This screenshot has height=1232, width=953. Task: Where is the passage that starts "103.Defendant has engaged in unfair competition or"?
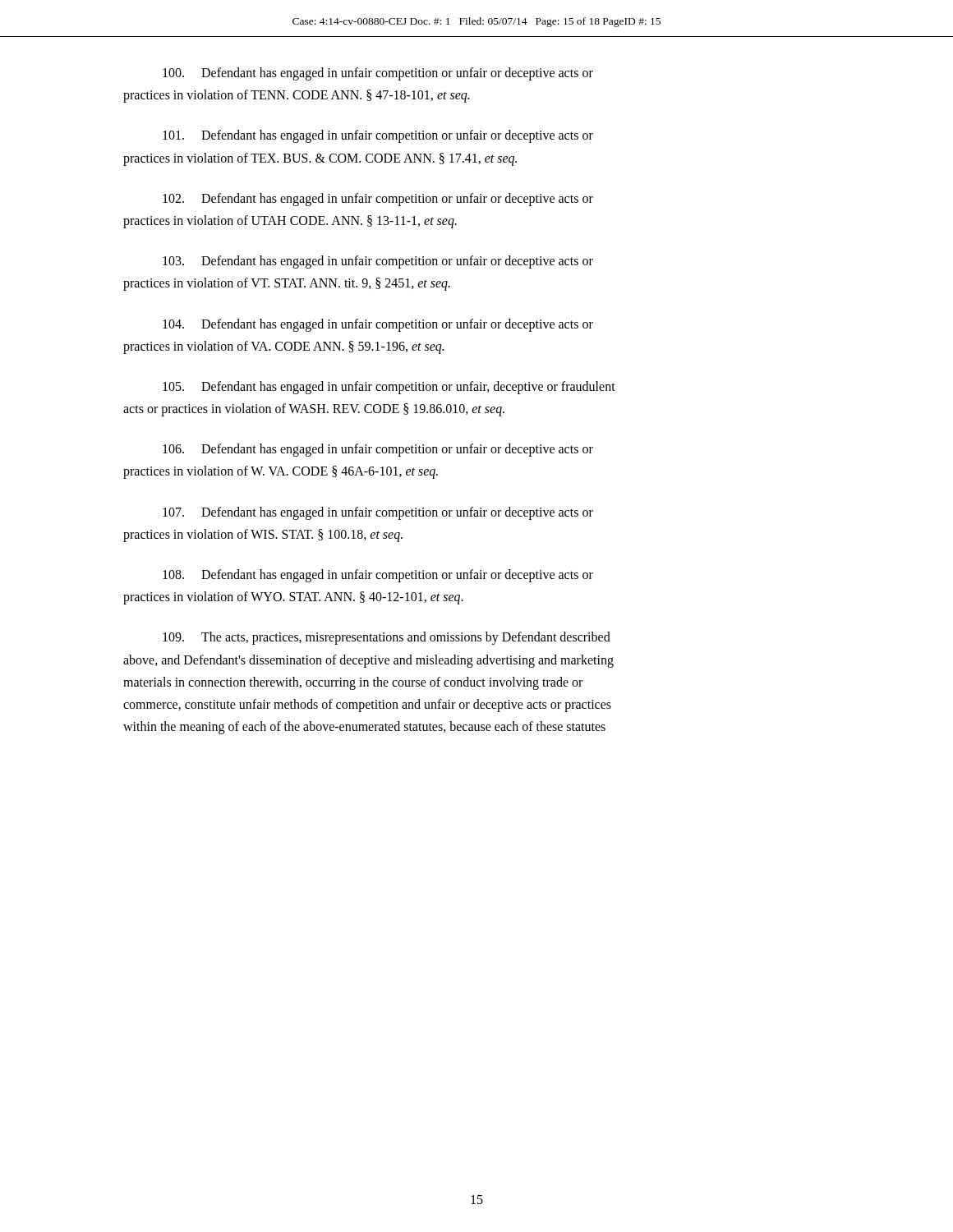coord(476,272)
